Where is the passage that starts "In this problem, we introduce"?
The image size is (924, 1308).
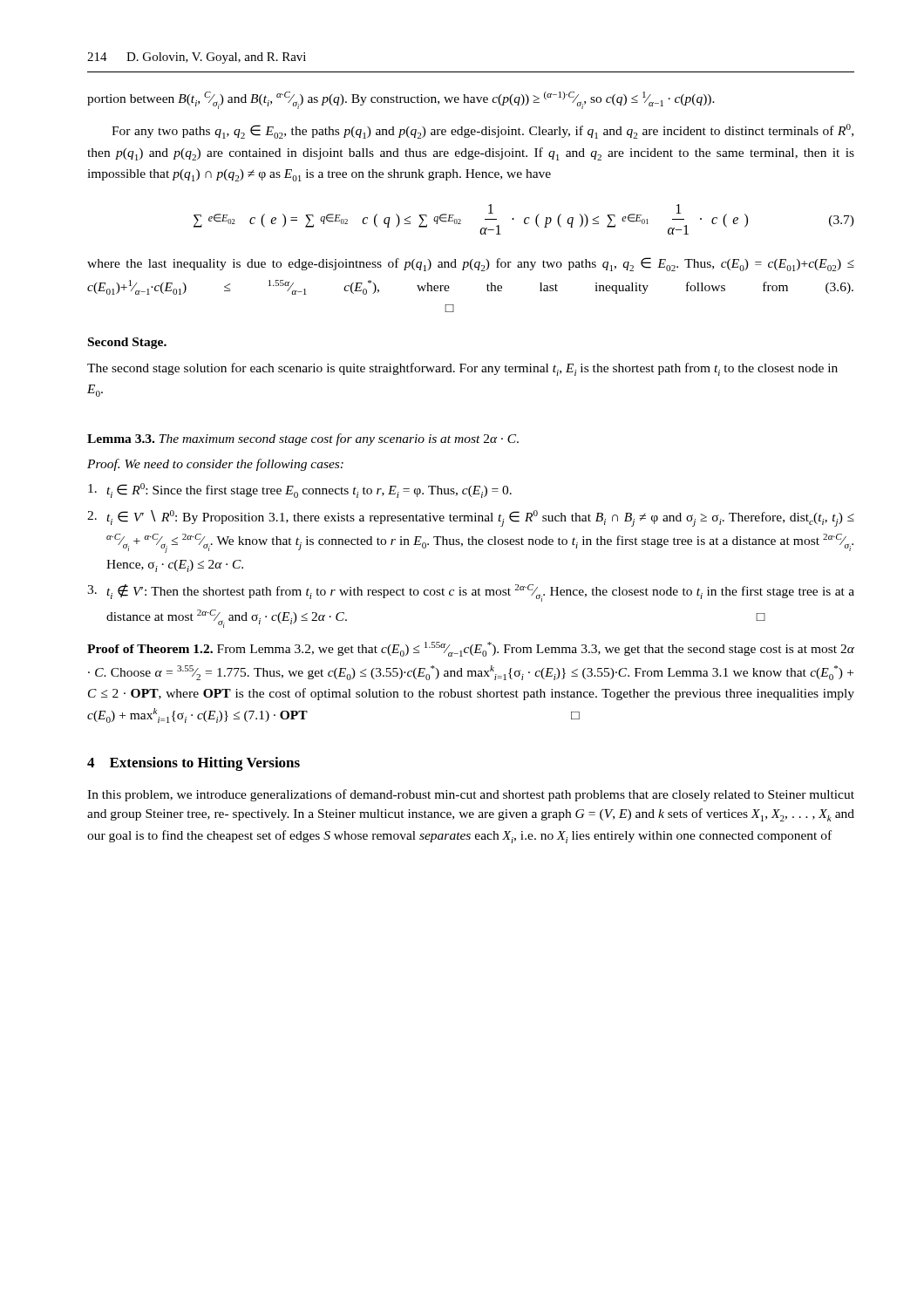[471, 816]
